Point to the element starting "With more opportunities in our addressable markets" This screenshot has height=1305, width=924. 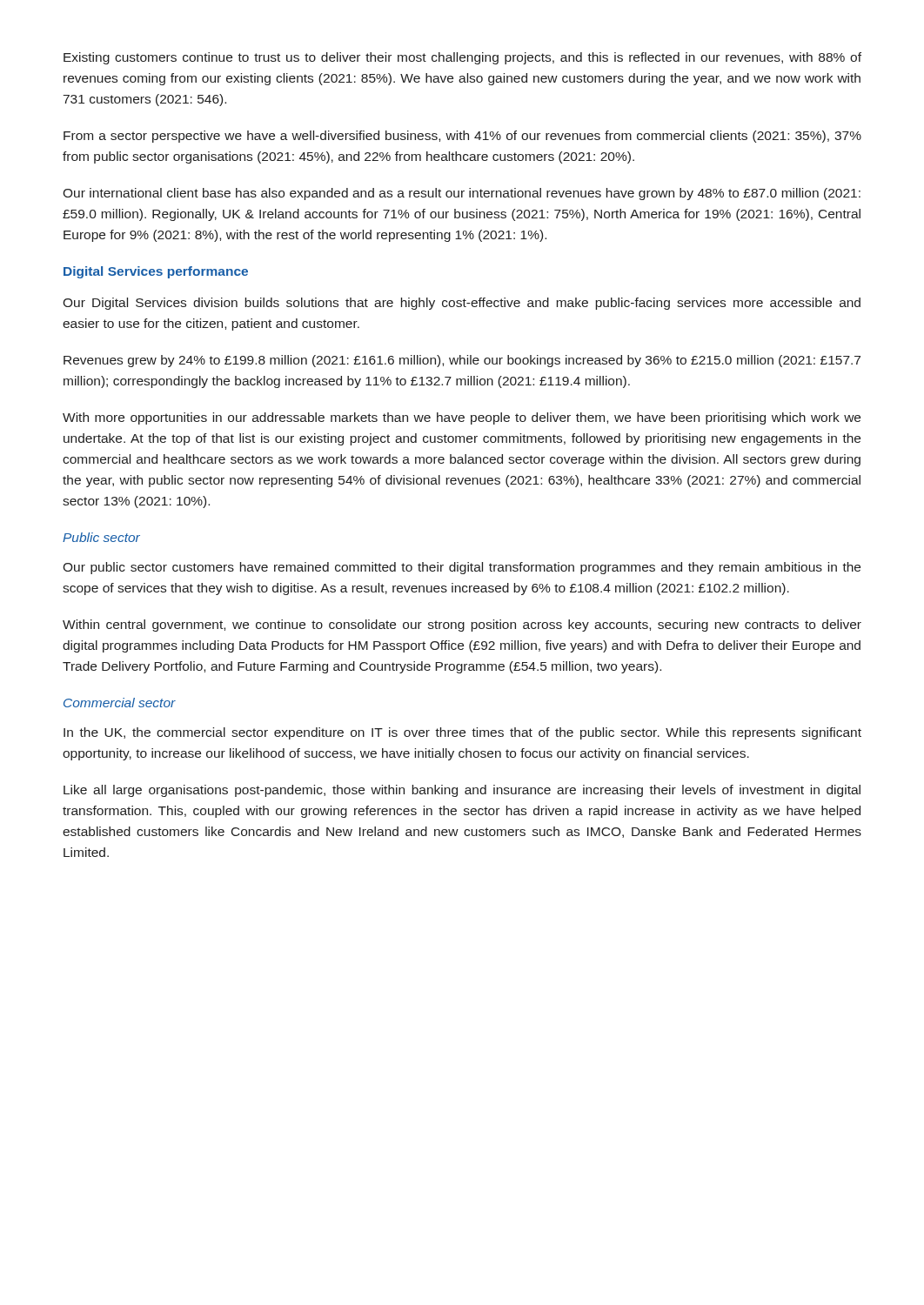[x=462, y=459]
